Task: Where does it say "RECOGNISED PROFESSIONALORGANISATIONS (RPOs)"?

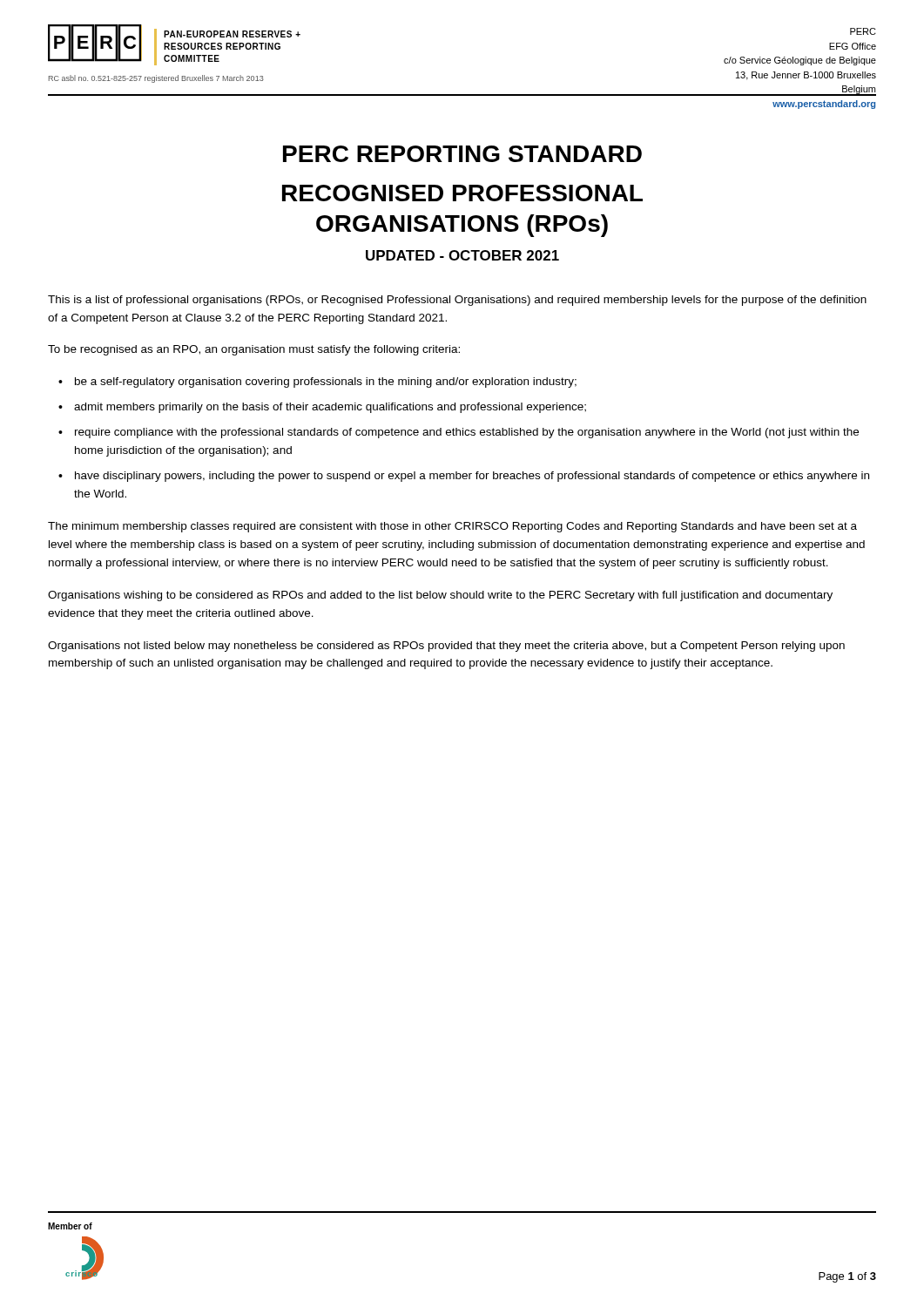Action: tap(462, 208)
